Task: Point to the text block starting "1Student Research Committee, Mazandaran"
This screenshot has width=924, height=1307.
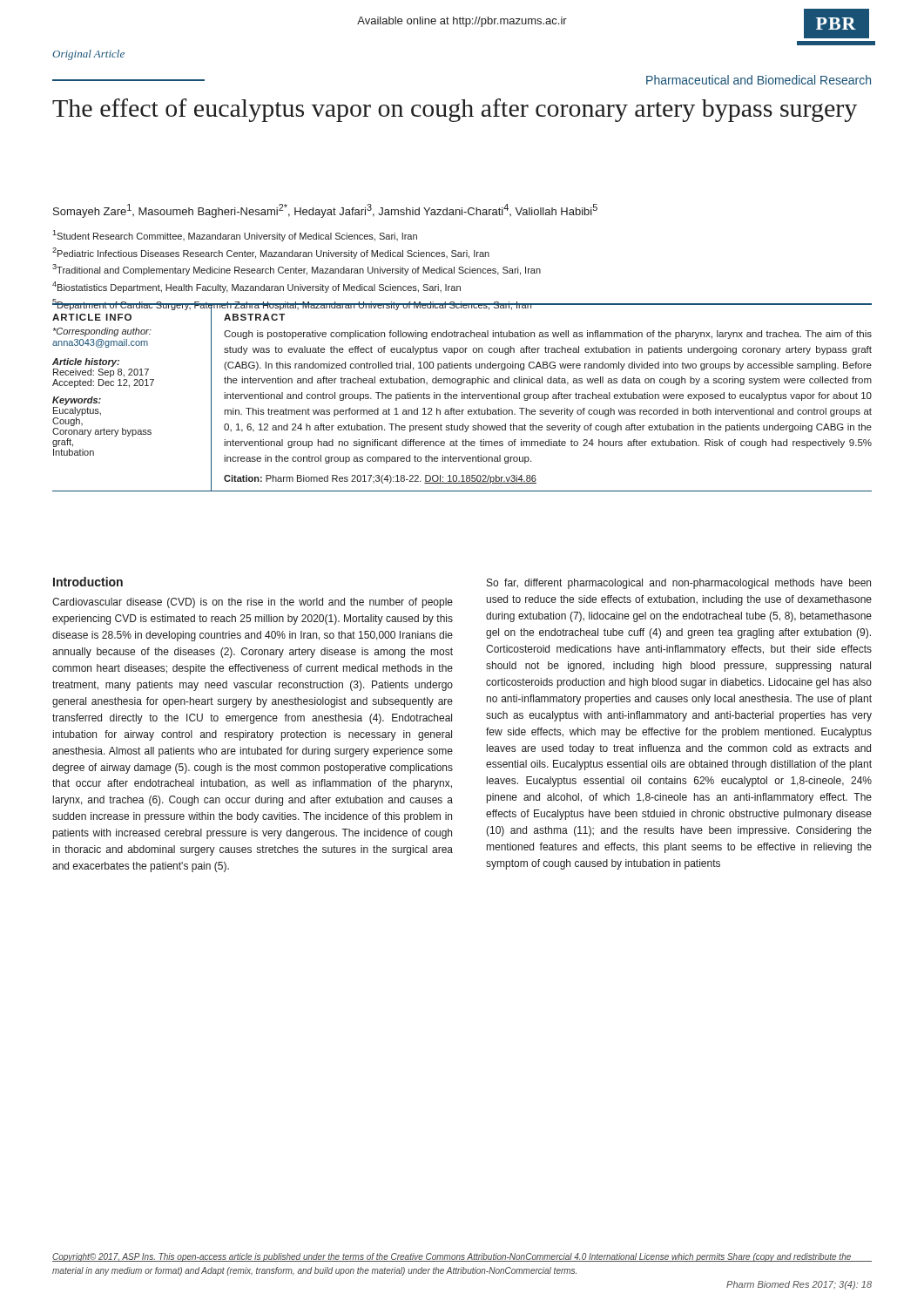Action: 297,269
